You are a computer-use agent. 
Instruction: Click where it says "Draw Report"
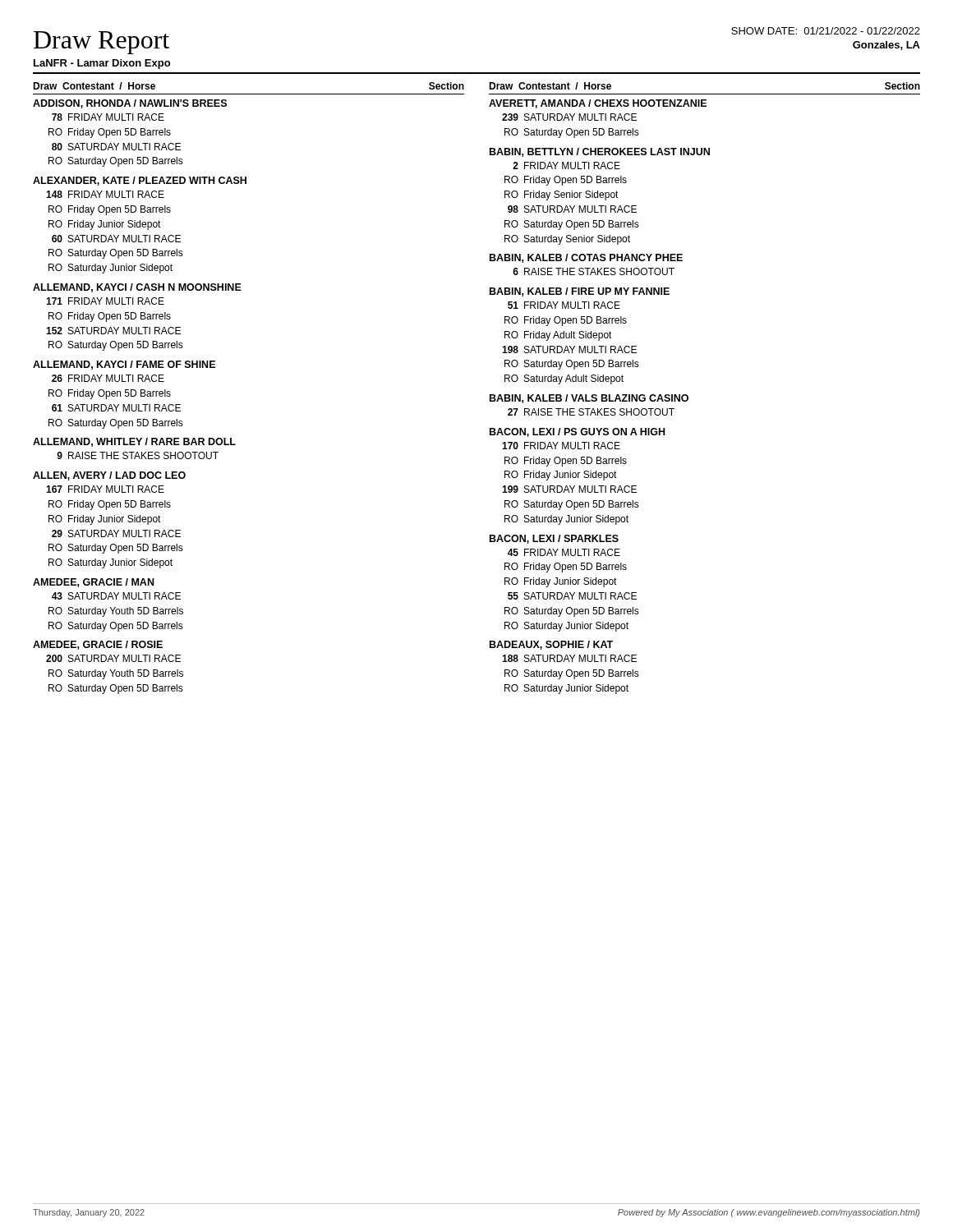click(102, 40)
